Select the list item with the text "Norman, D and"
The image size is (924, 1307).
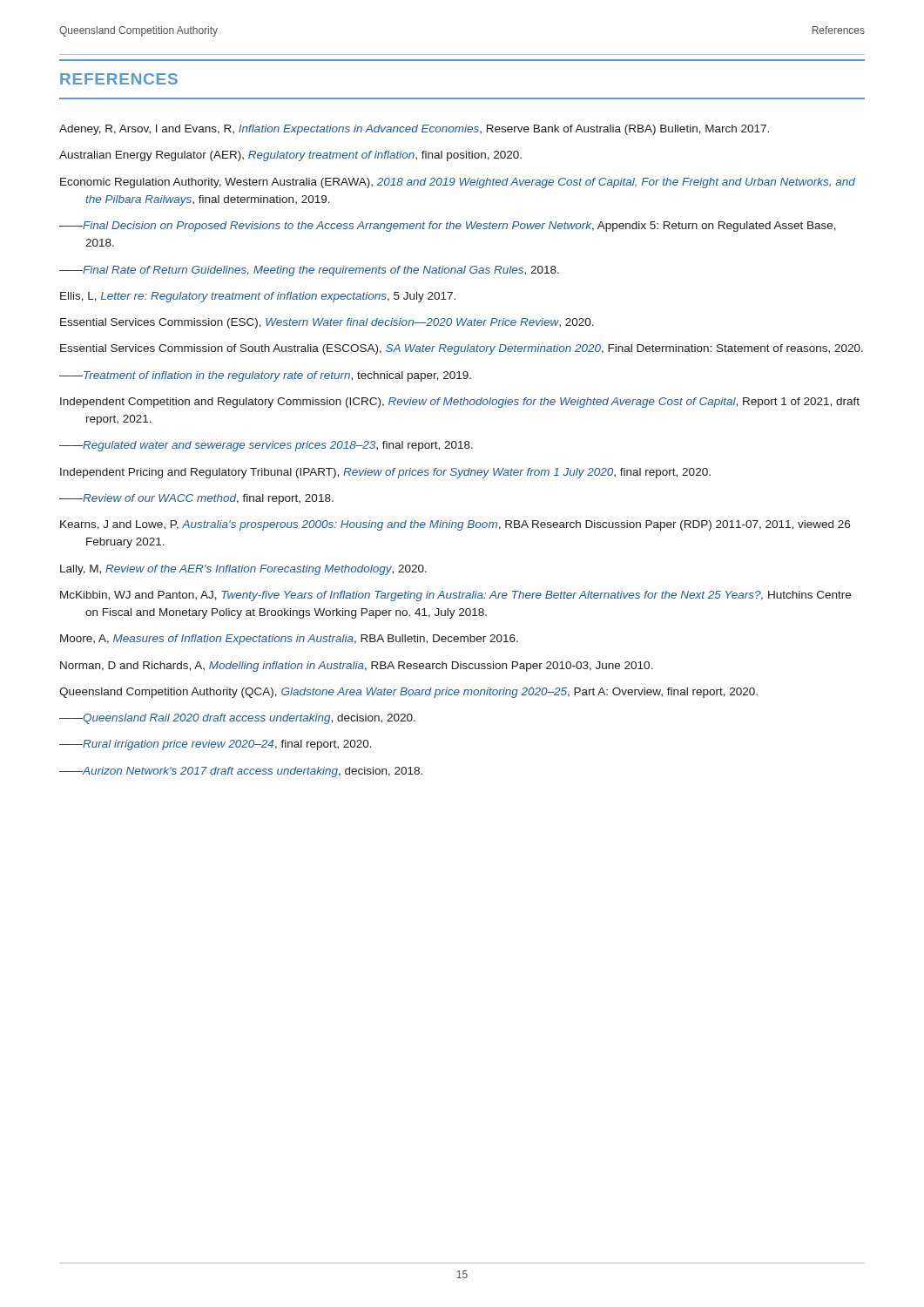coord(356,665)
